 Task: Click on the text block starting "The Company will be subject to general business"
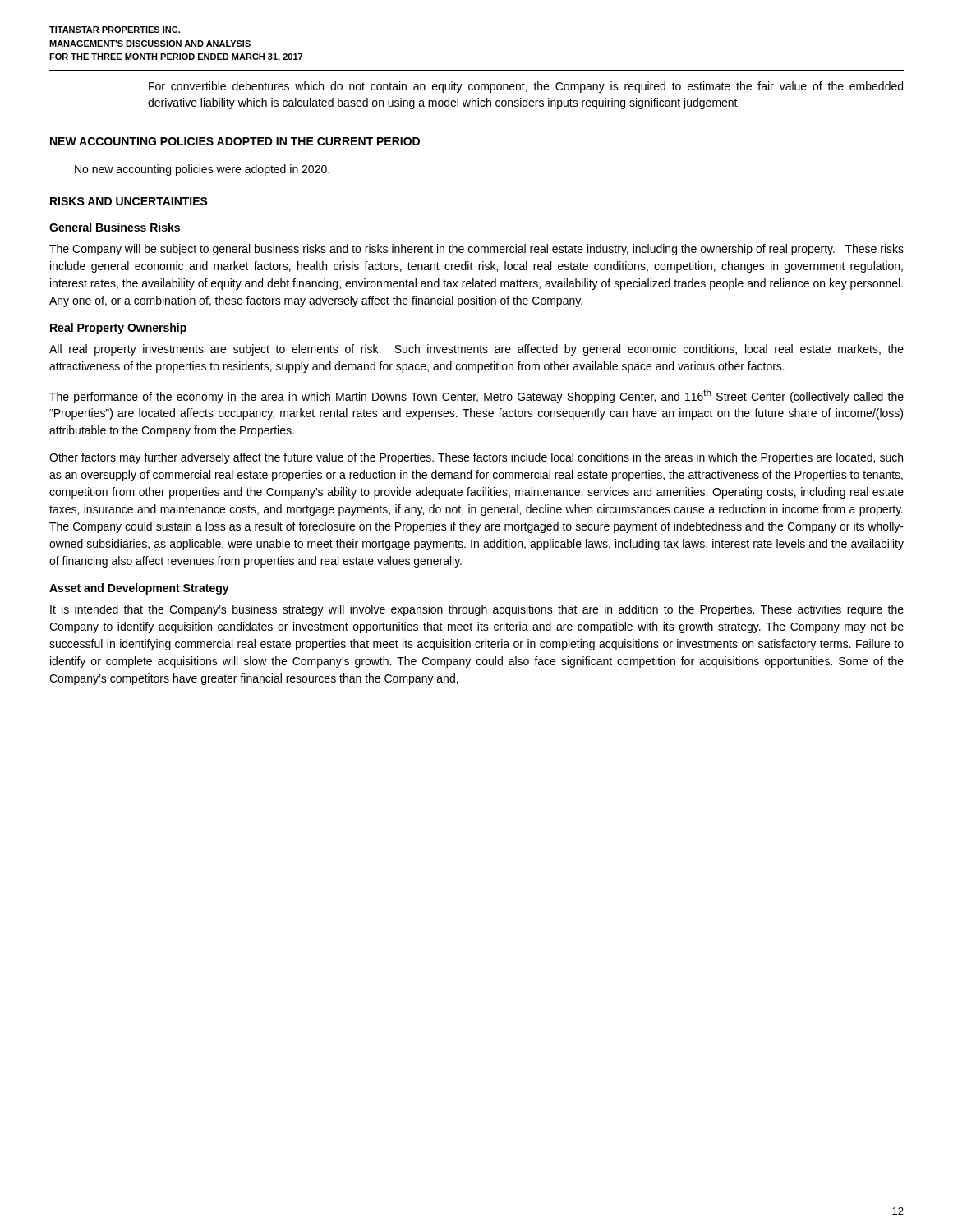pos(476,274)
